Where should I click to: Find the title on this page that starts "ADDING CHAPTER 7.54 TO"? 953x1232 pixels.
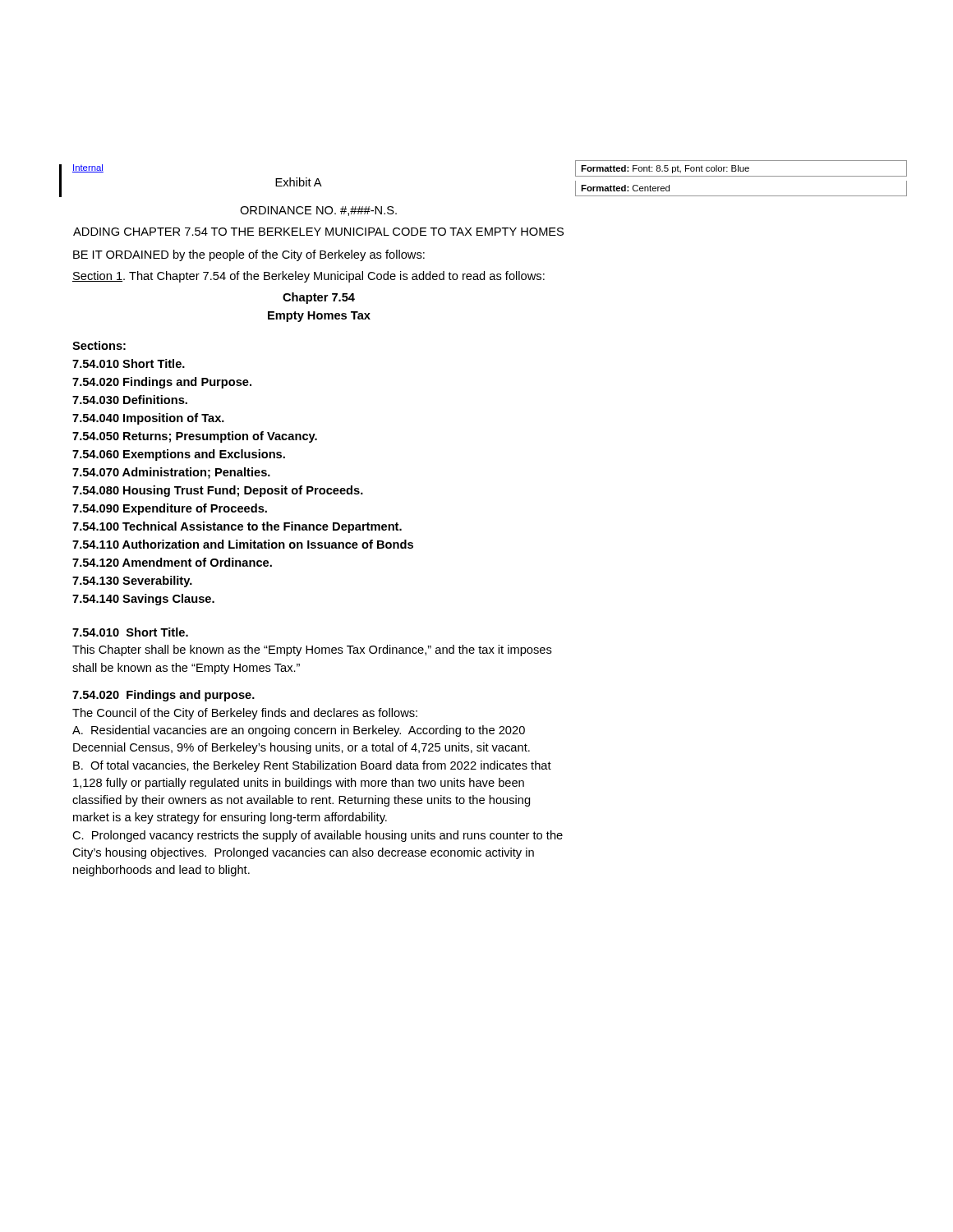click(319, 232)
